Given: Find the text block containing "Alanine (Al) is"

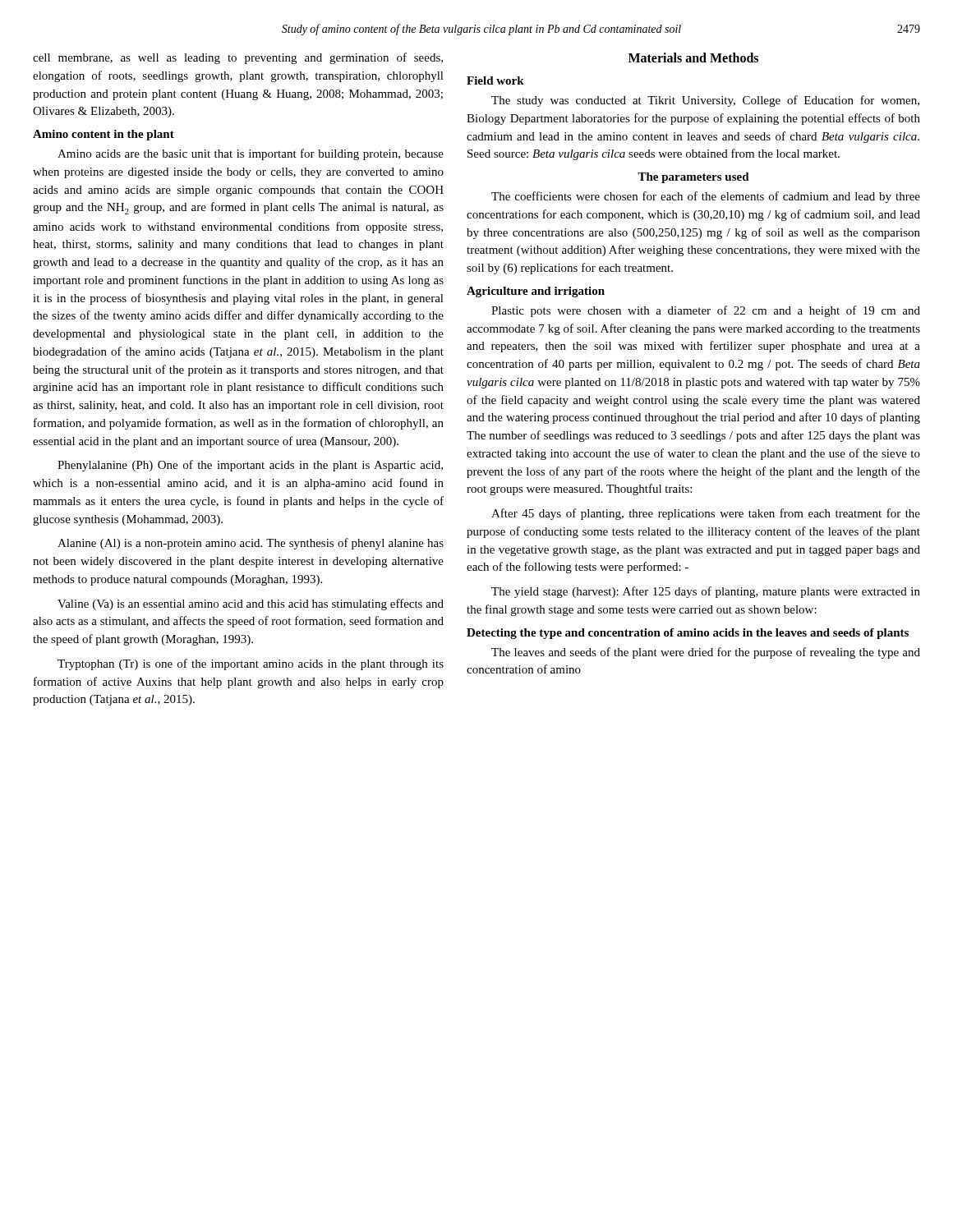Looking at the screenshot, I should click(238, 561).
